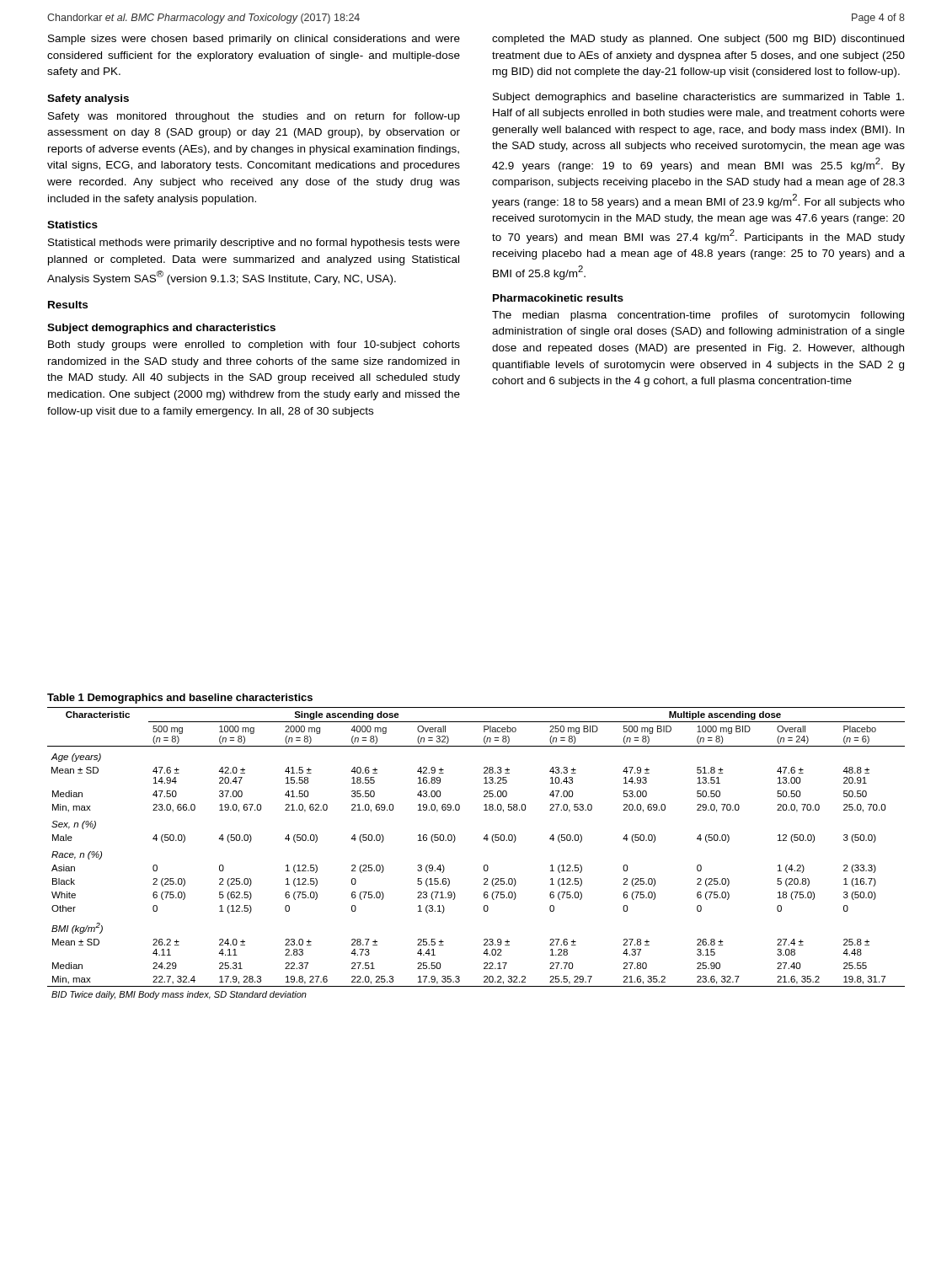Locate the block of text that opens with "completed the MAD study"
Screen dimensions: 1264x952
pyautogui.click(x=698, y=156)
